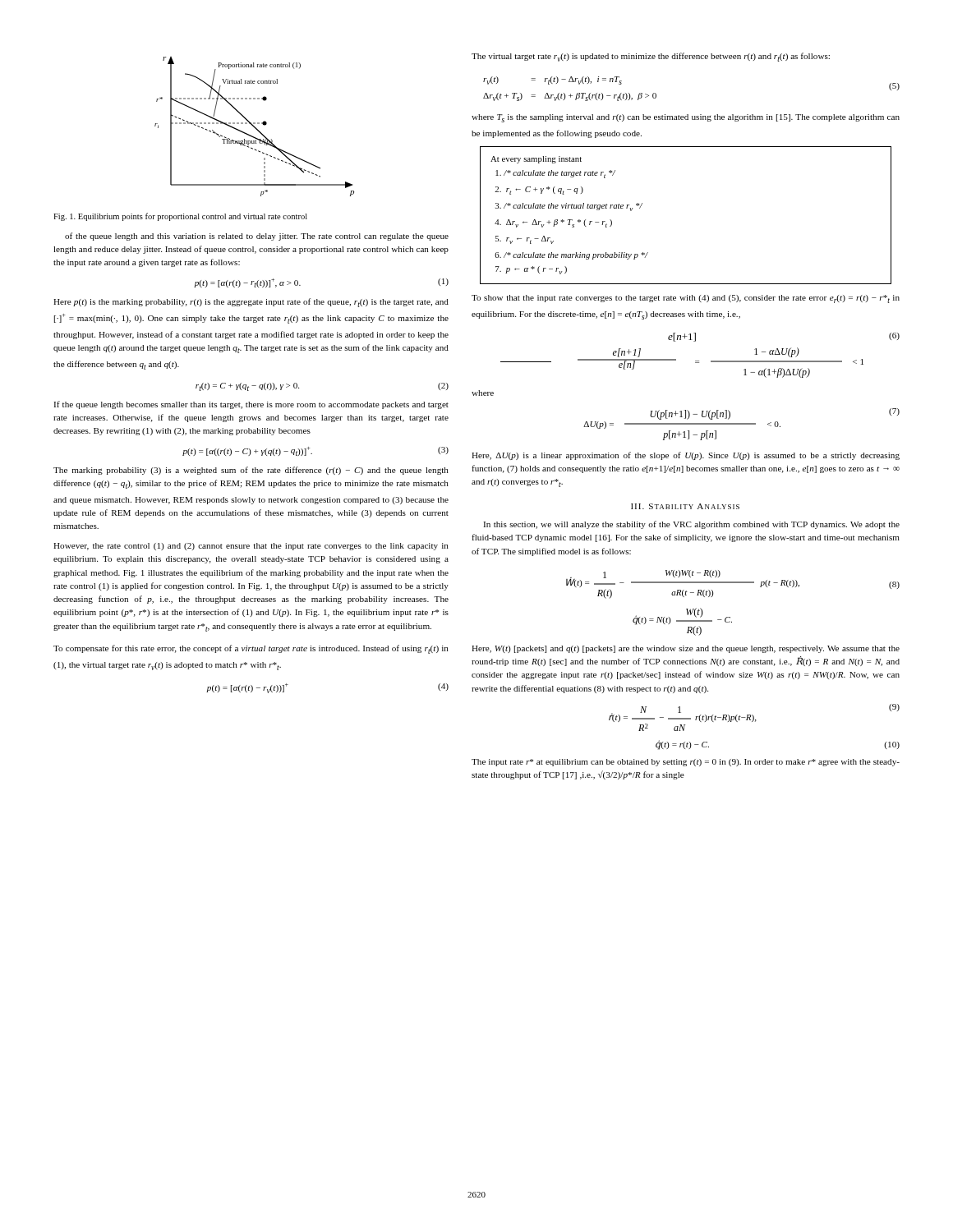Image resolution: width=953 pixels, height=1232 pixels.
Task: Find the formula containing "ṙ(t) = N R2 − 1"
Action: point(694,718)
